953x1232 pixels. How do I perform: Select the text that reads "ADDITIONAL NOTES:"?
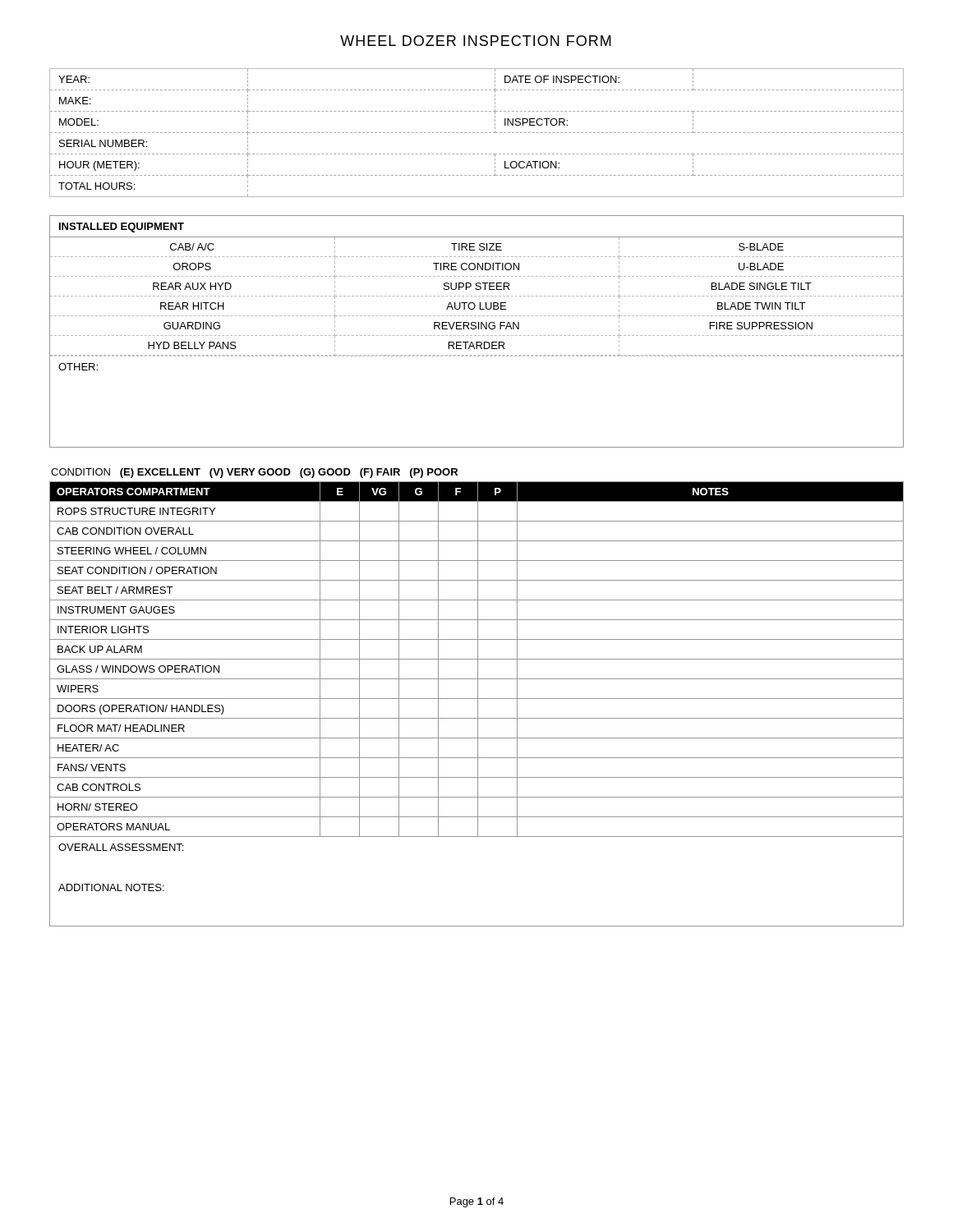coord(112,887)
